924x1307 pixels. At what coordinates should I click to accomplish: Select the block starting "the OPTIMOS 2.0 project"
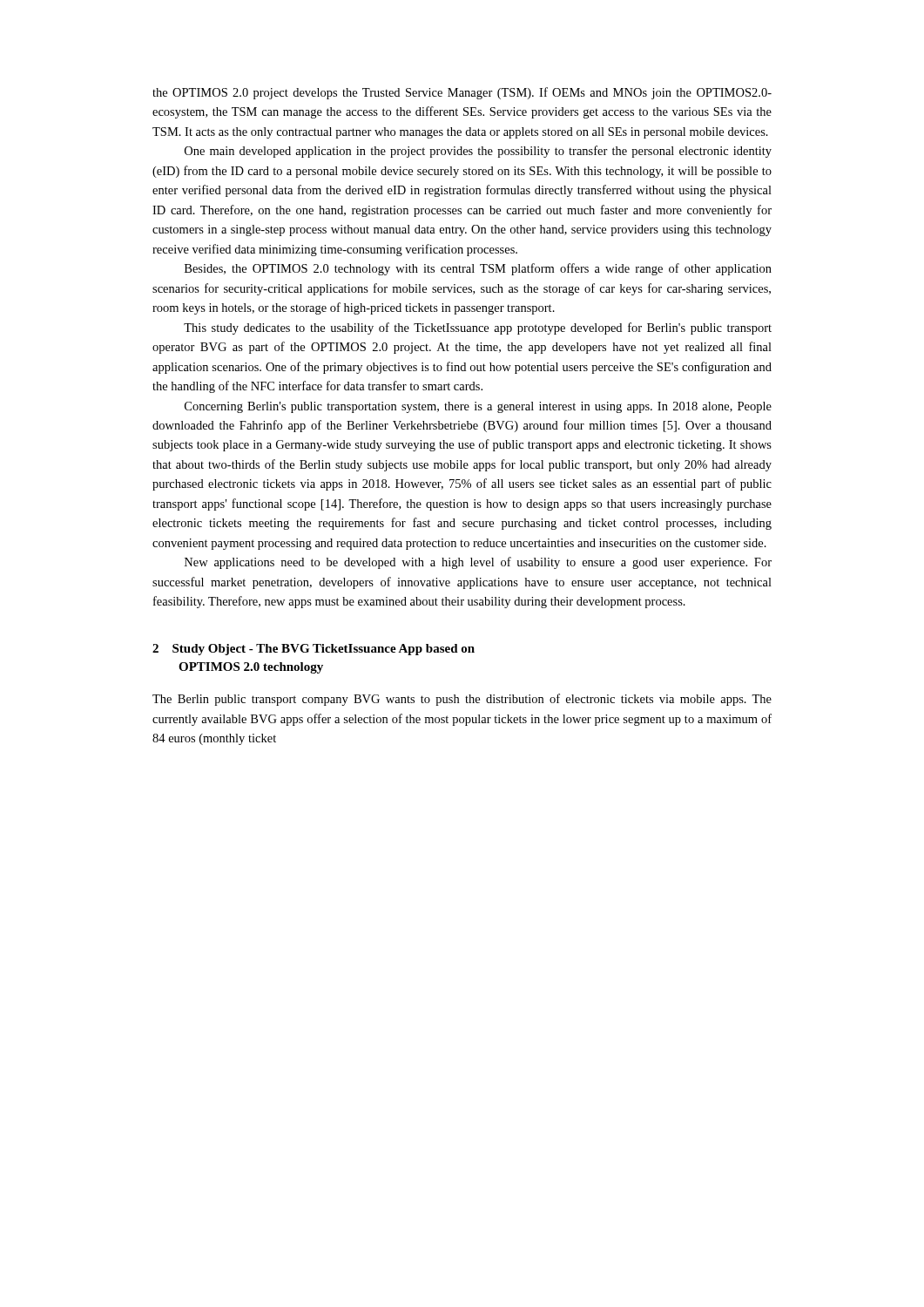[x=462, y=112]
